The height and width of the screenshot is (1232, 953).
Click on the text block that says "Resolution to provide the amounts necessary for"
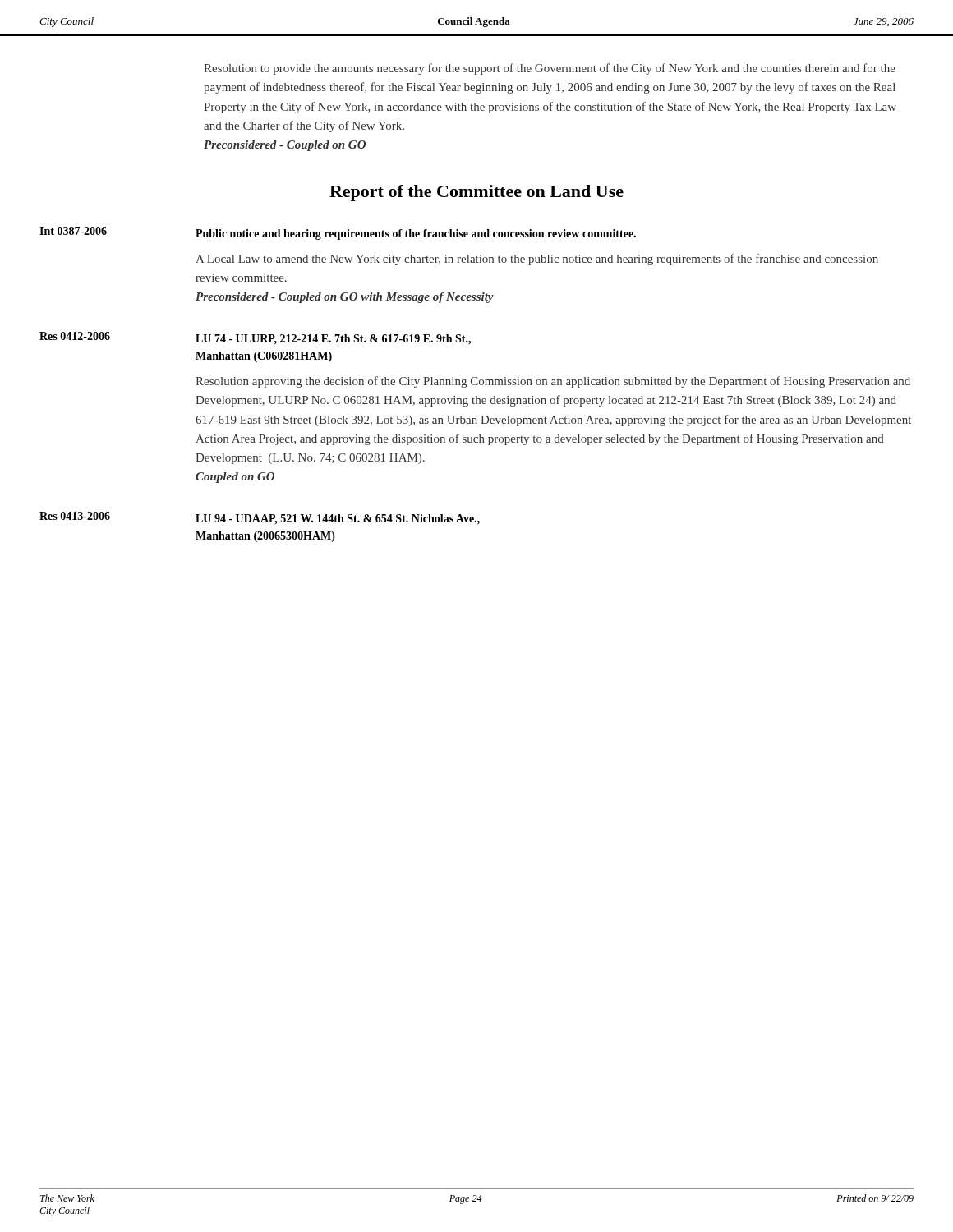click(x=550, y=106)
